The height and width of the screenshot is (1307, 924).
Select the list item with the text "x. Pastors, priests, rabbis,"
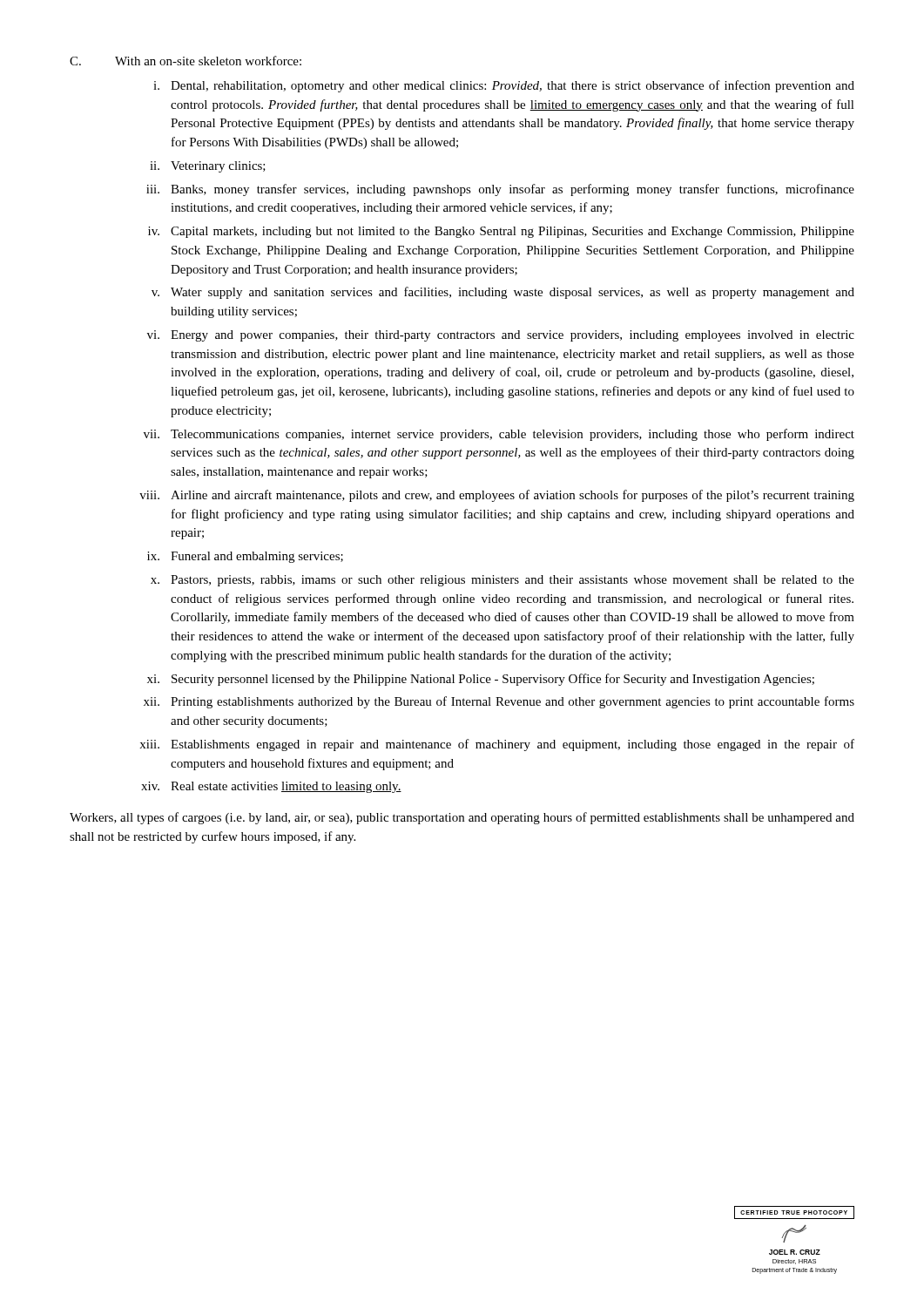(x=485, y=618)
